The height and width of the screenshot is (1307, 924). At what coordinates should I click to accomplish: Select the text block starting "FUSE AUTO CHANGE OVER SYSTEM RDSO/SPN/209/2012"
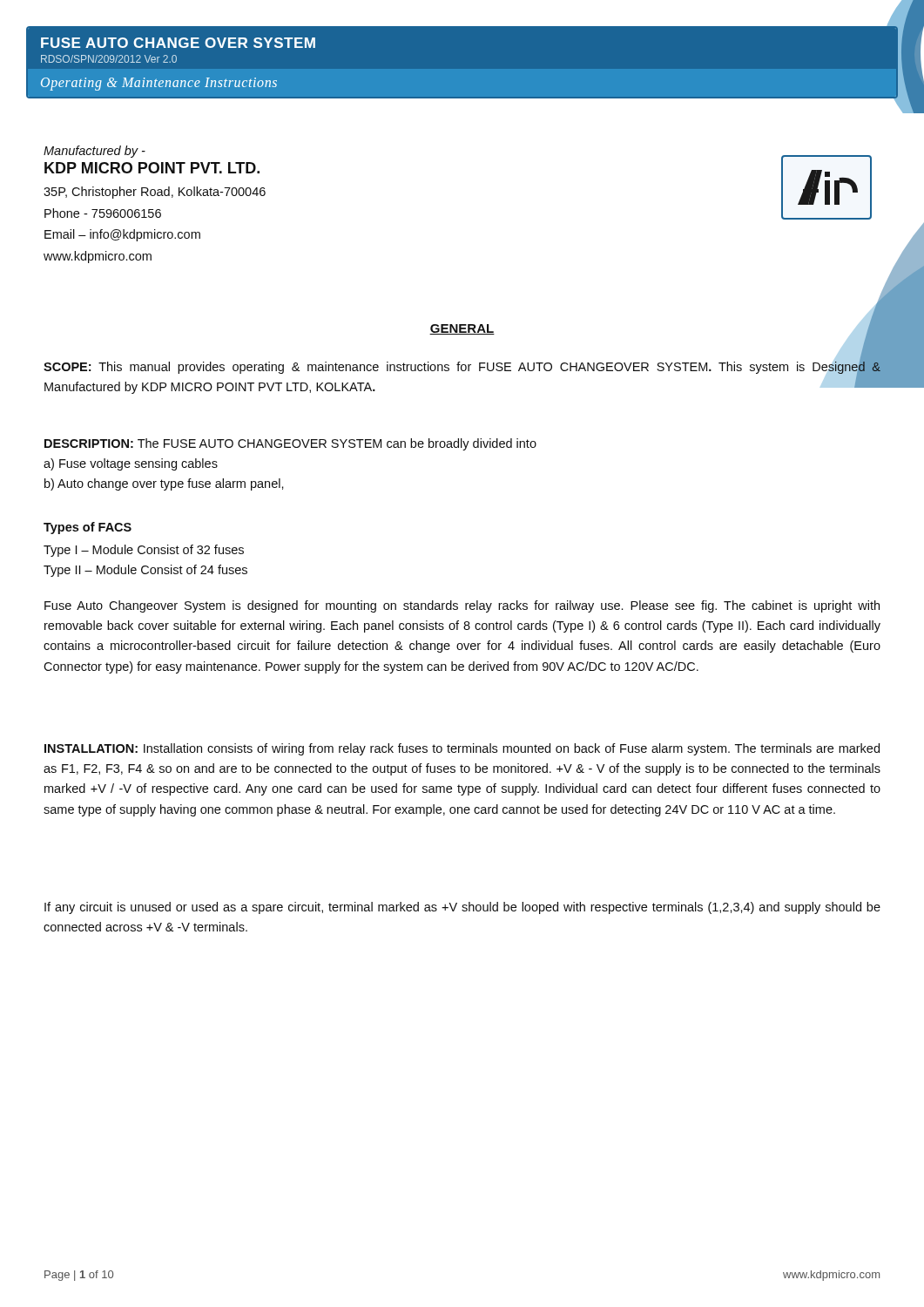pyautogui.click(x=178, y=43)
